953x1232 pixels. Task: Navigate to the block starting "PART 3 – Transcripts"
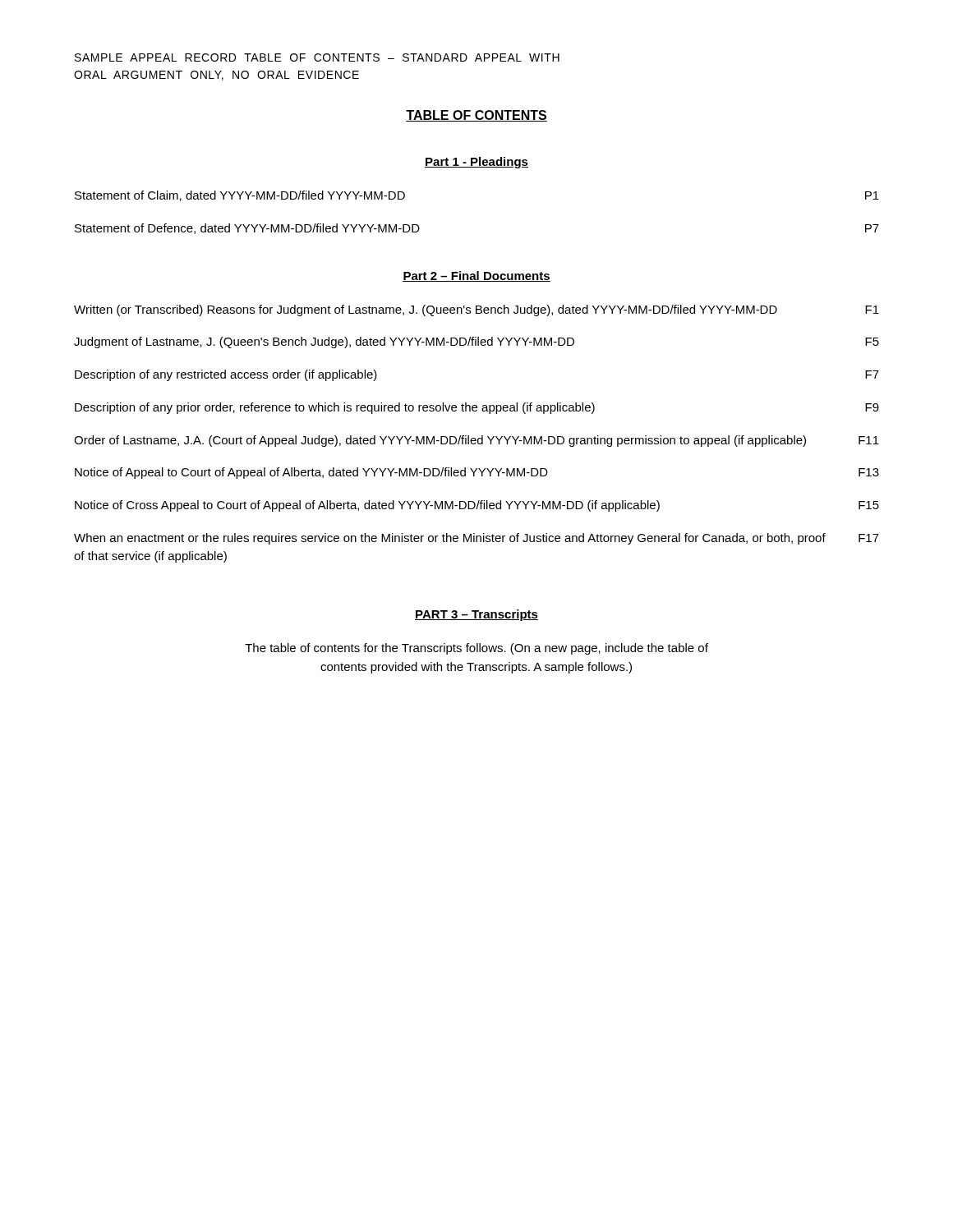(476, 614)
